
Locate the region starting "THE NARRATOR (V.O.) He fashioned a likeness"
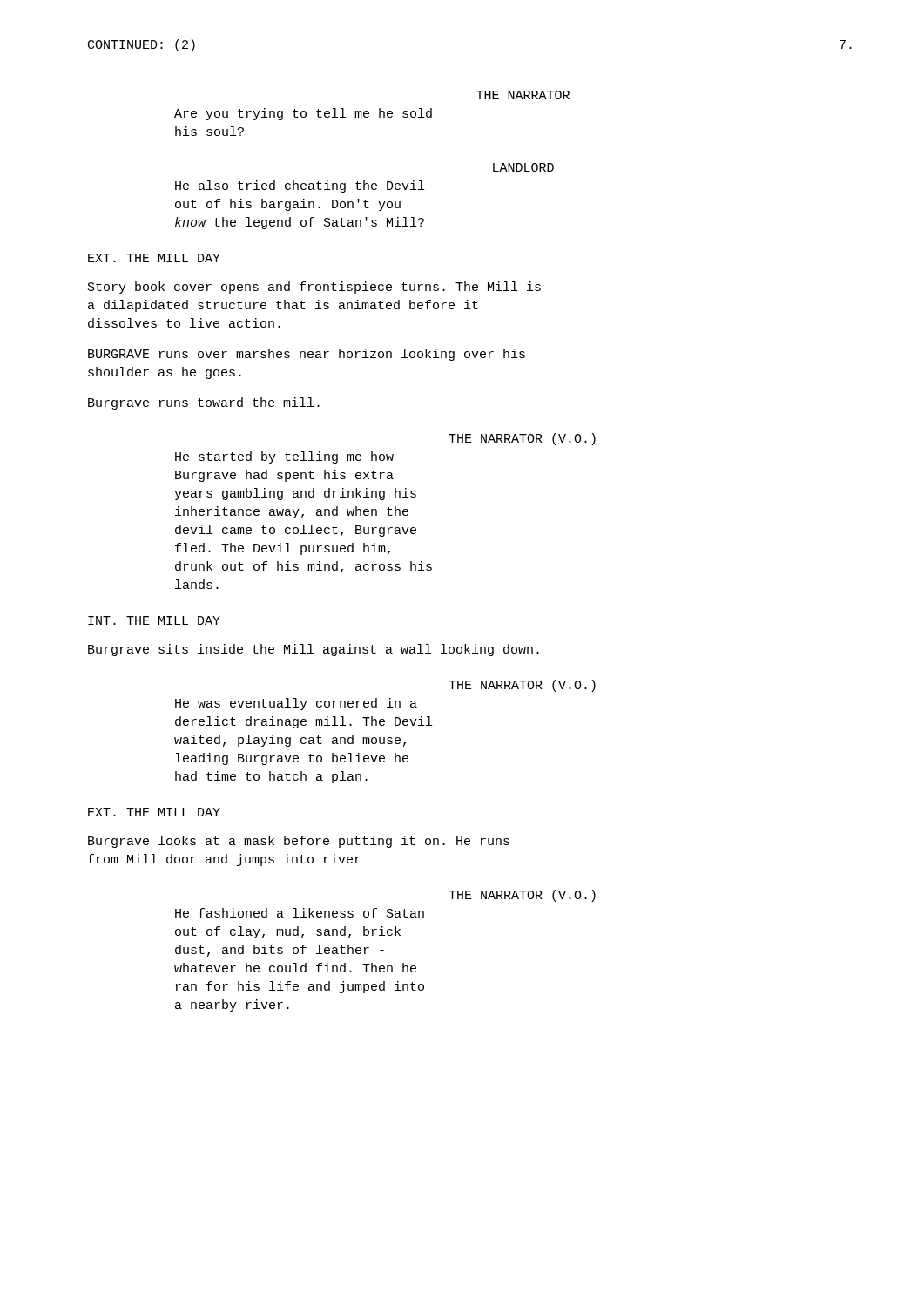pos(522,896)
